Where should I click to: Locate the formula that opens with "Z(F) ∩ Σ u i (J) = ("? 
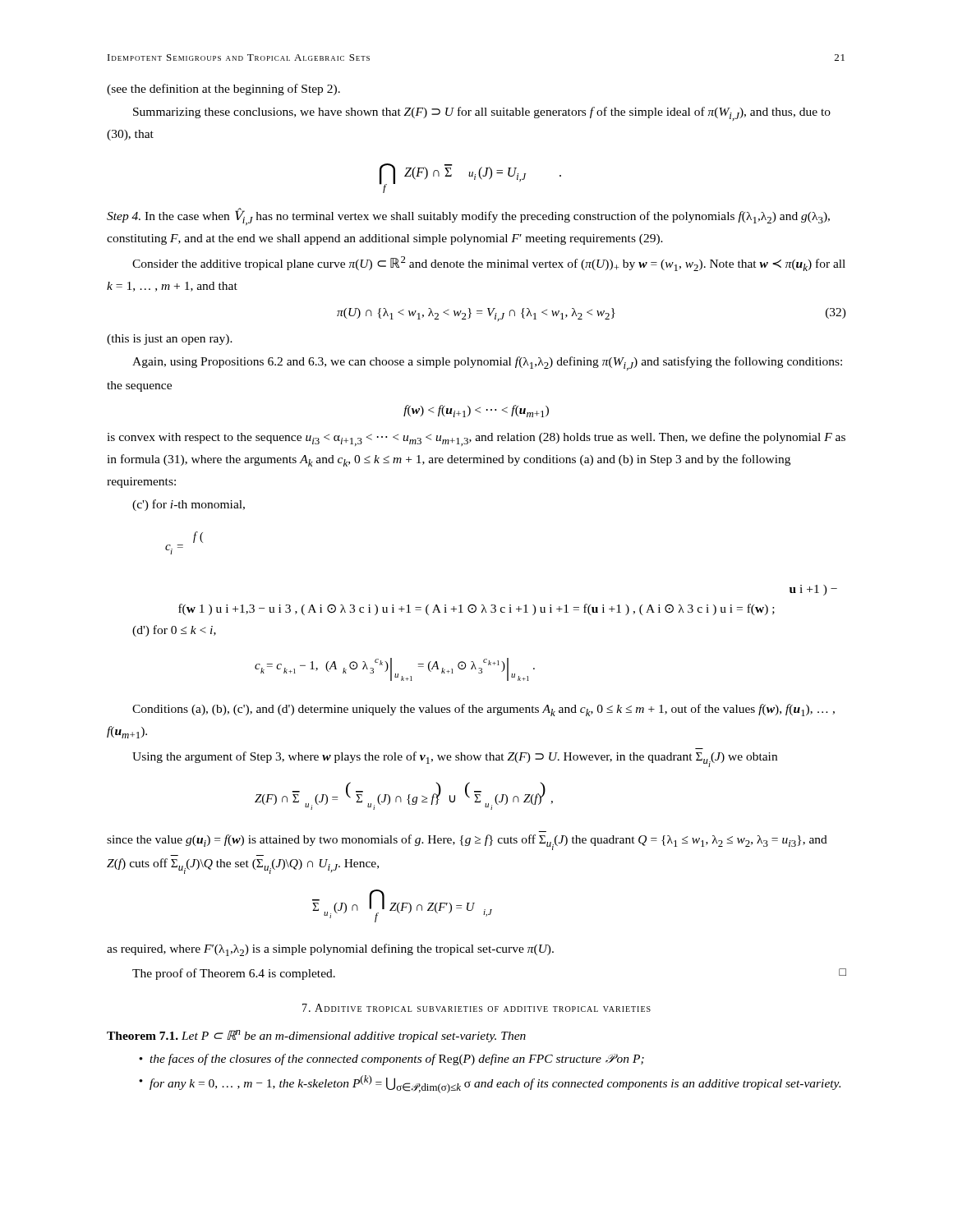(476, 797)
